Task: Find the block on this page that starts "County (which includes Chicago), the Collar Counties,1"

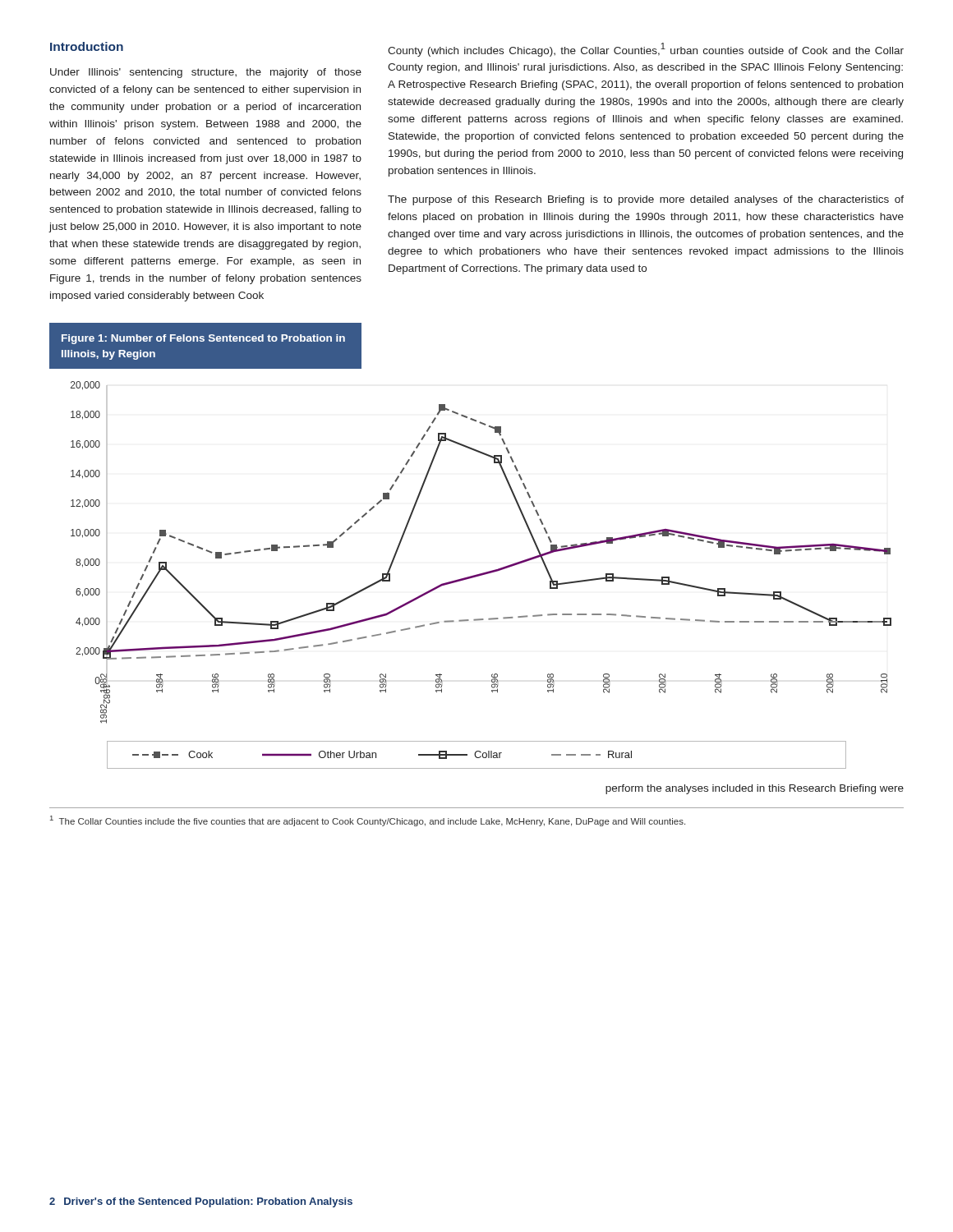Action: pyautogui.click(x=646, y=109)
